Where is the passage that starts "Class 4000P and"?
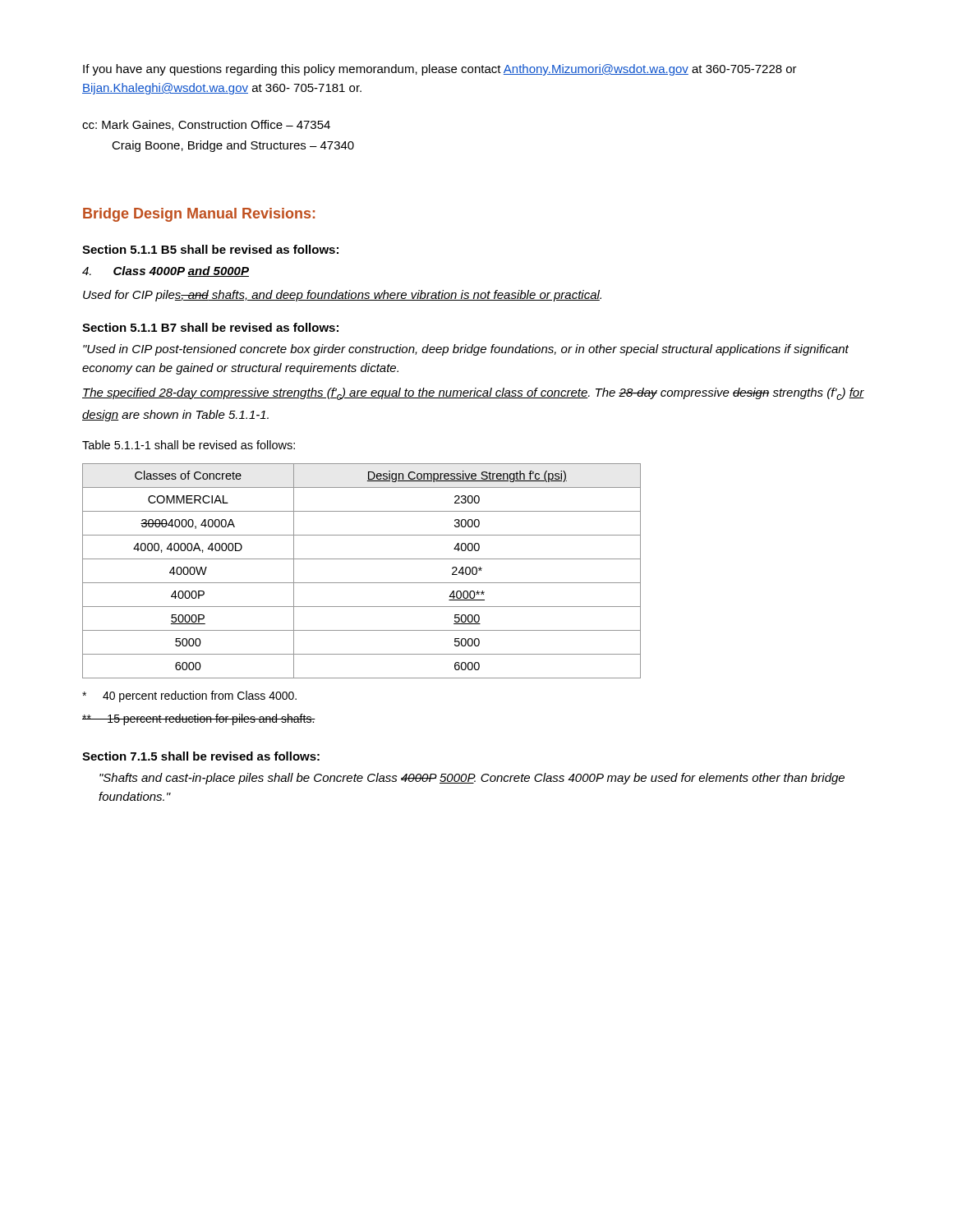The image size is (953, 1232). tap(165, 270)
